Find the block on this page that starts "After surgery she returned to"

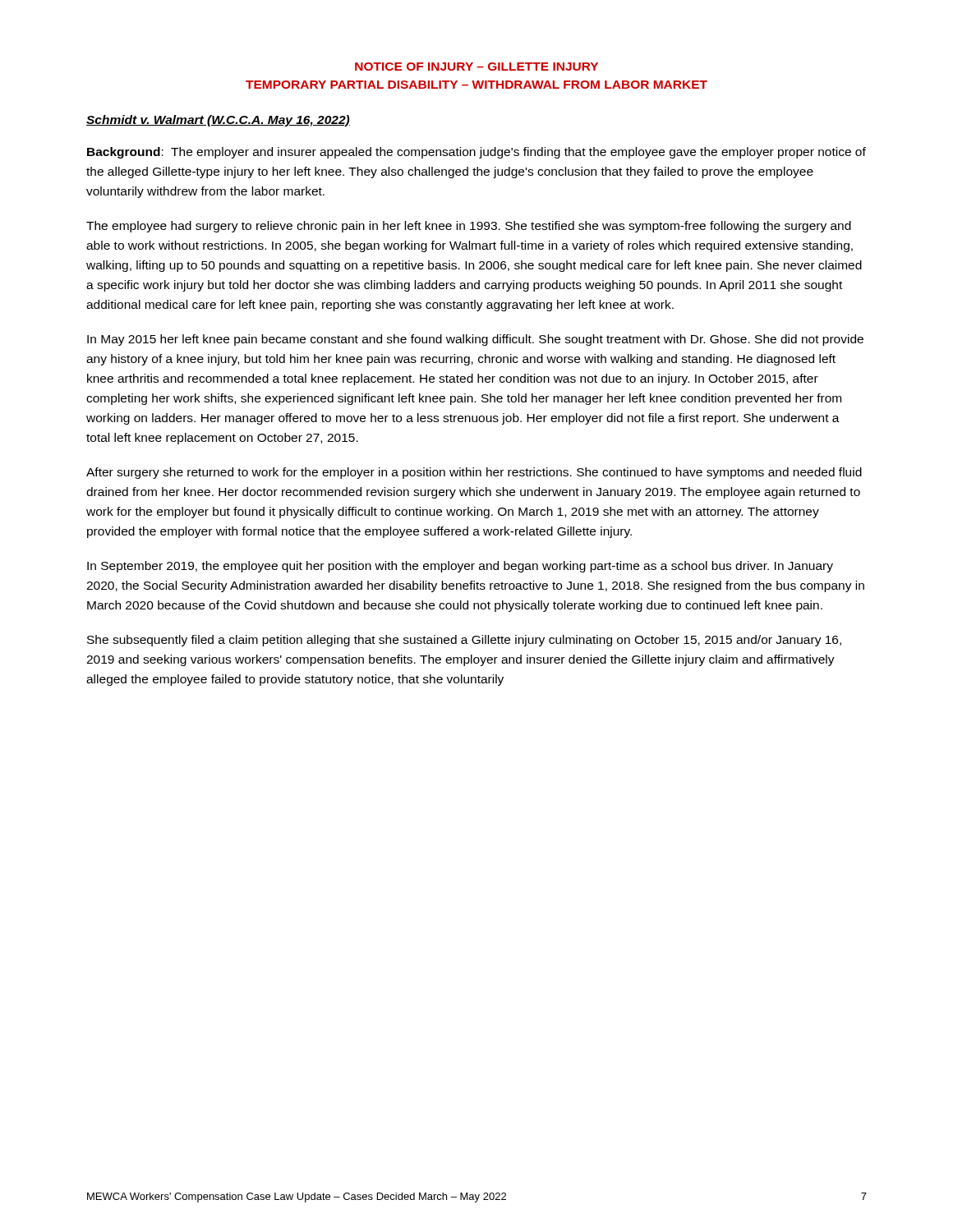(x=474, y=502)
